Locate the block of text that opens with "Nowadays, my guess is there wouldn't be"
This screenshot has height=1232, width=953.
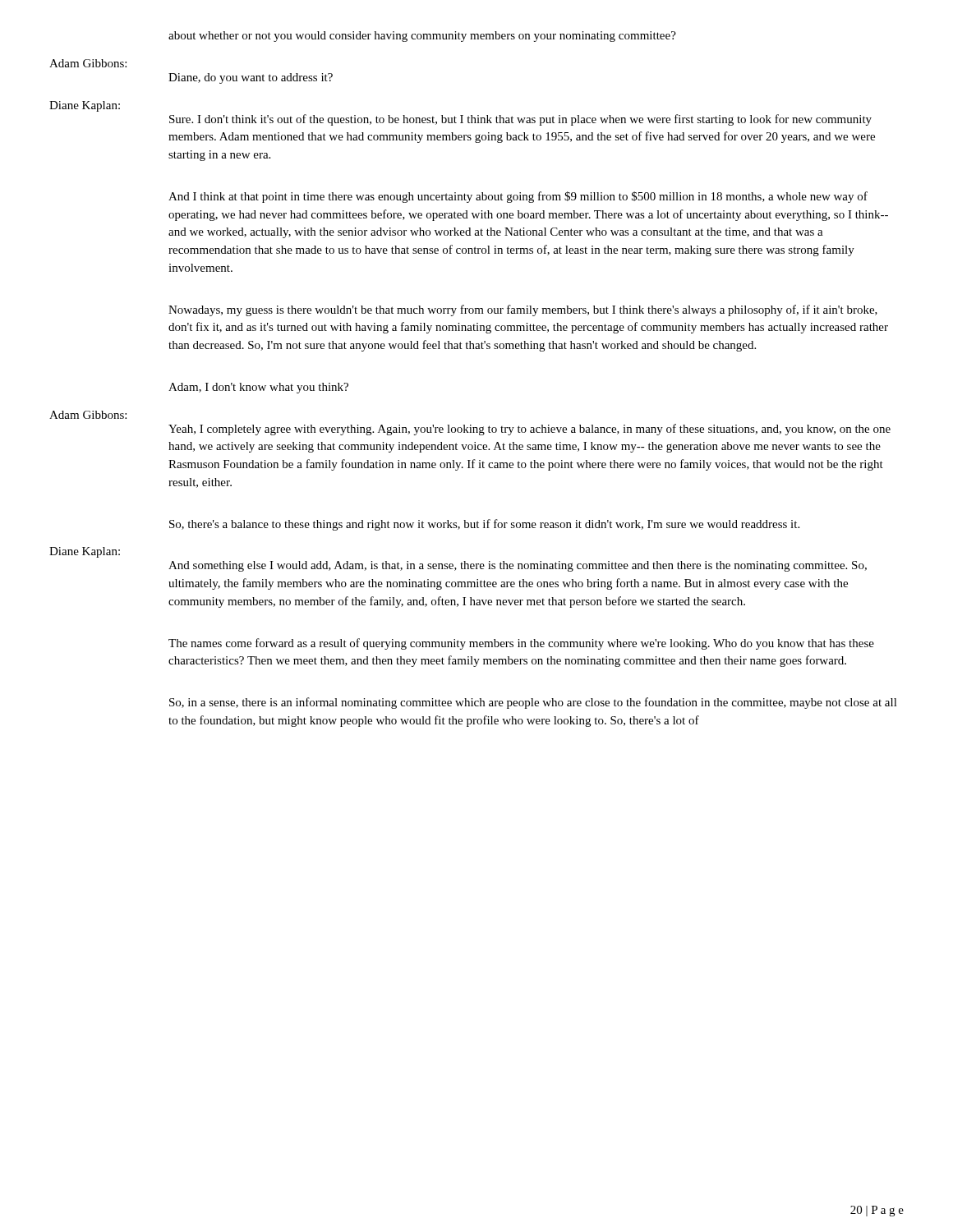[x=536, y=328]
